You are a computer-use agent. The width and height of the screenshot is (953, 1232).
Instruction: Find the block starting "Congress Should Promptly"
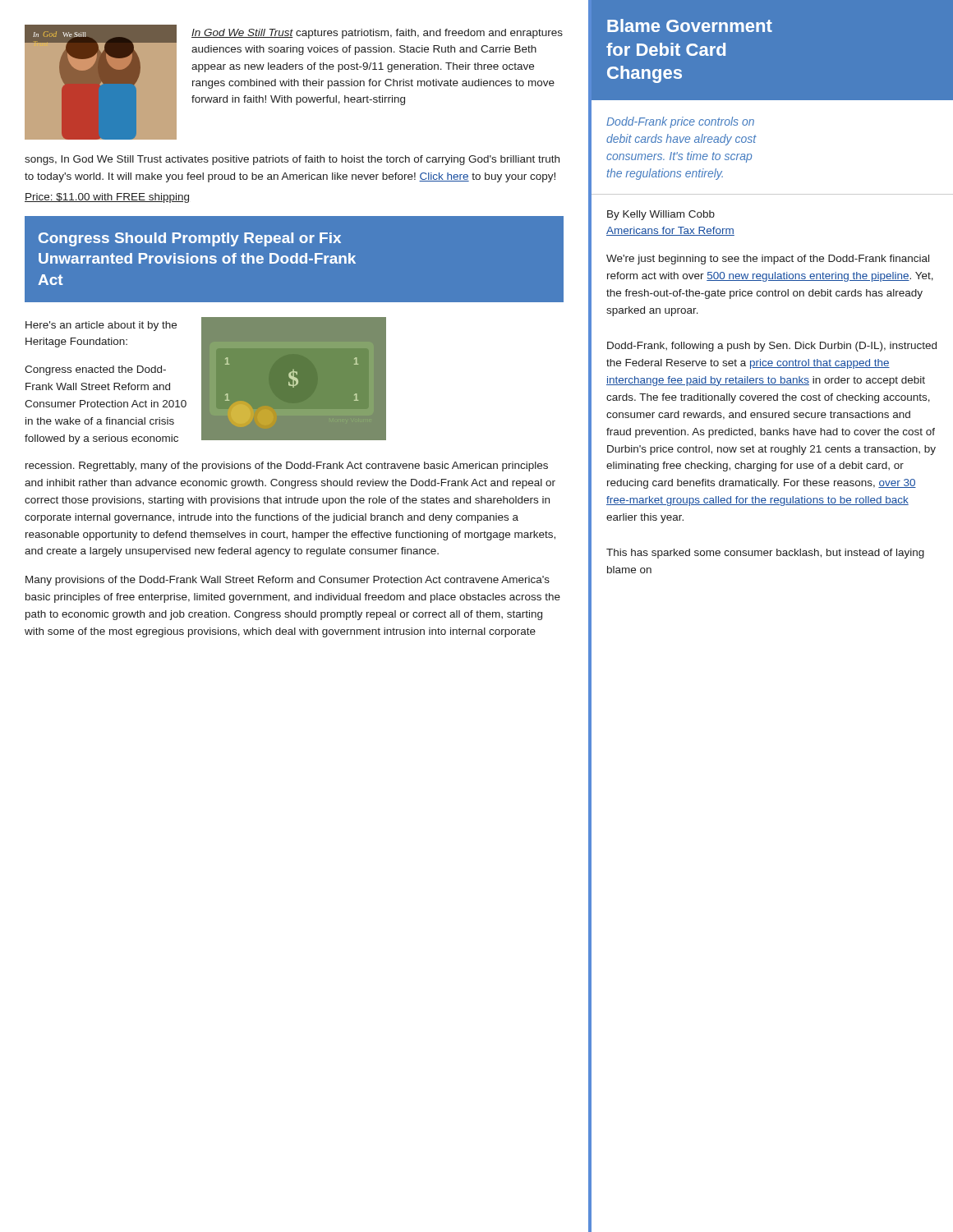point(197,259)
